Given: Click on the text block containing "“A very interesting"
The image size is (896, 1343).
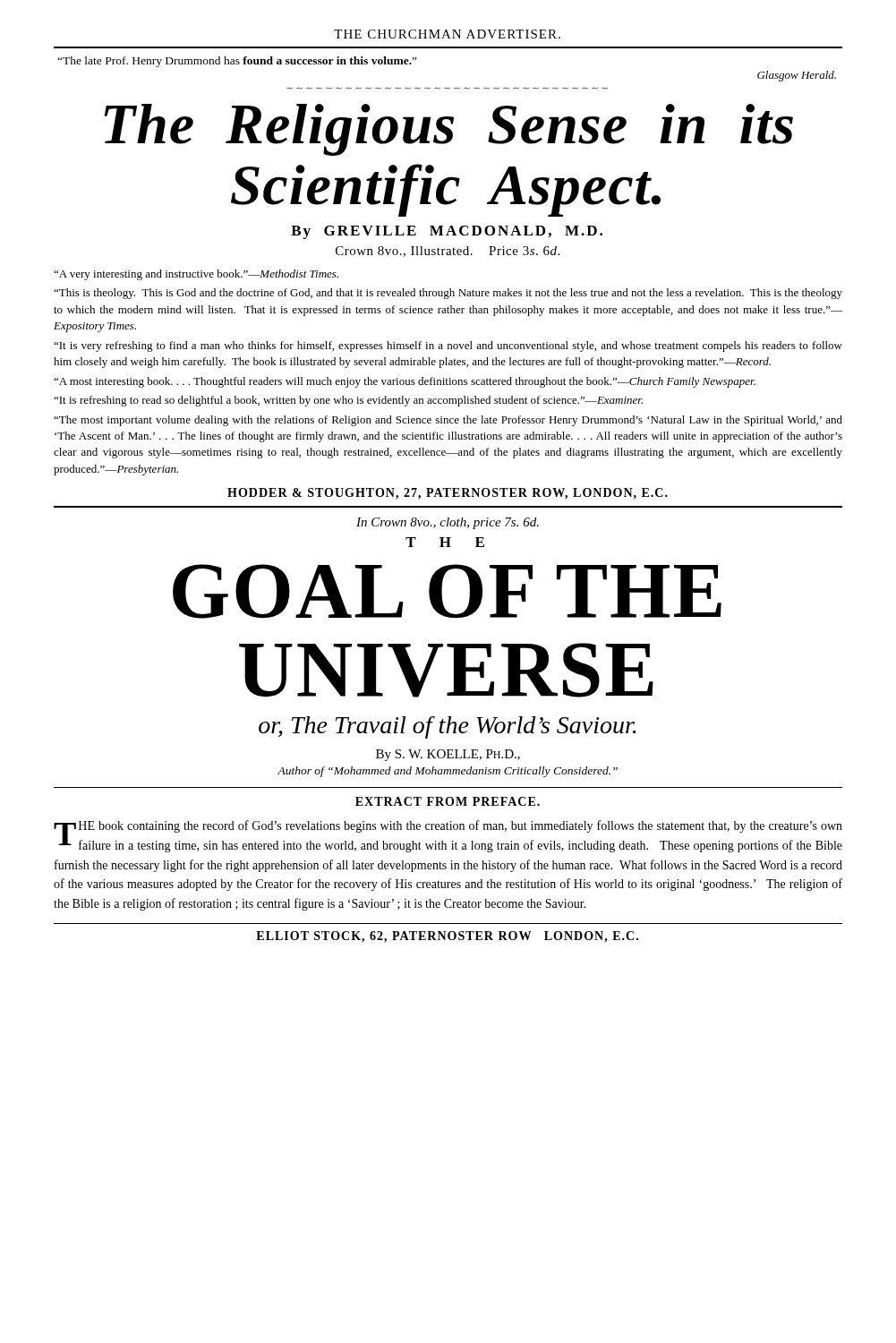Looking at the screenshot, I should [448, 372].
